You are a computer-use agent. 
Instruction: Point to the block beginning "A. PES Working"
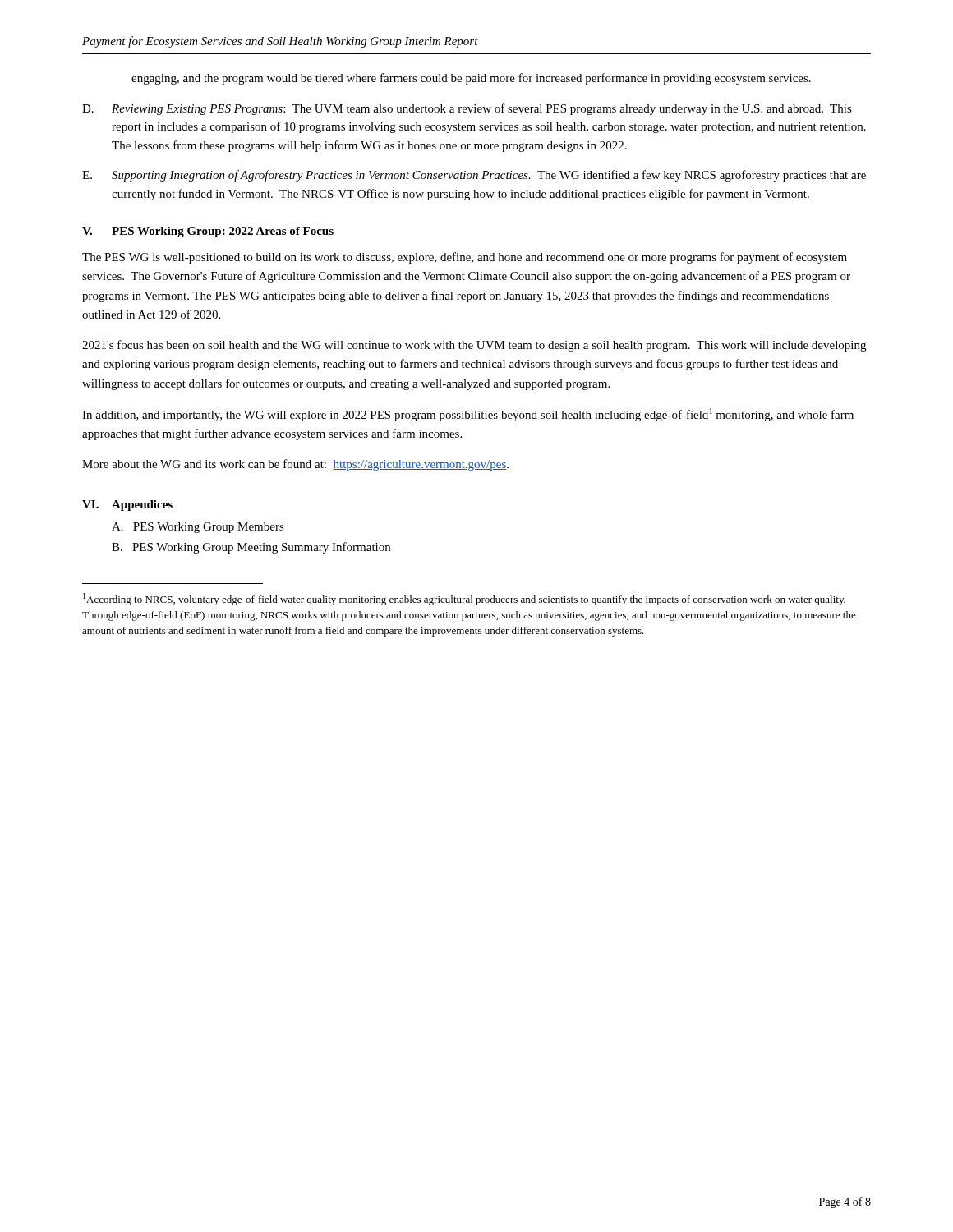[198, 526]
